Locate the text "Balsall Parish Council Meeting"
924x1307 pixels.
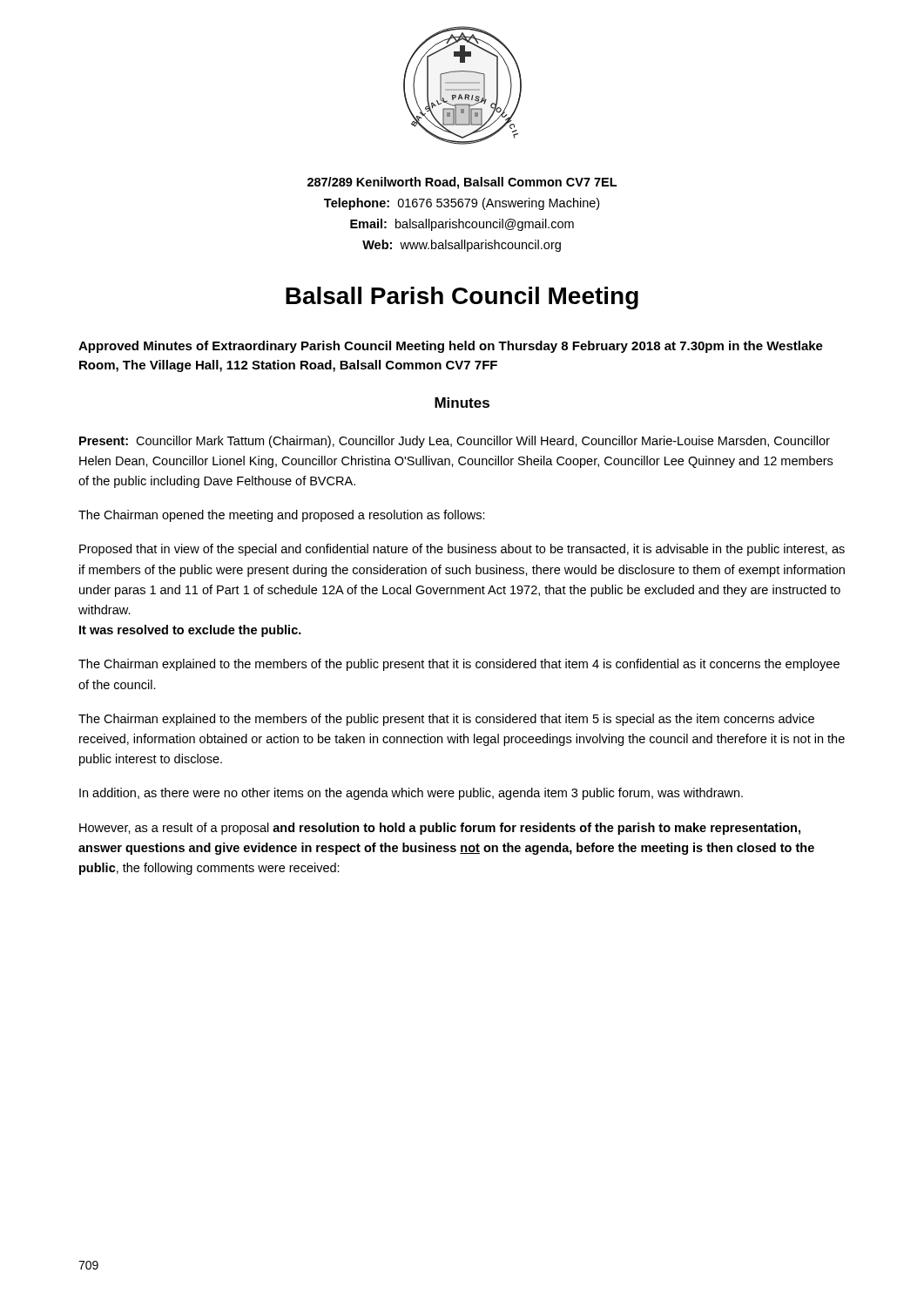coord(462,296)
